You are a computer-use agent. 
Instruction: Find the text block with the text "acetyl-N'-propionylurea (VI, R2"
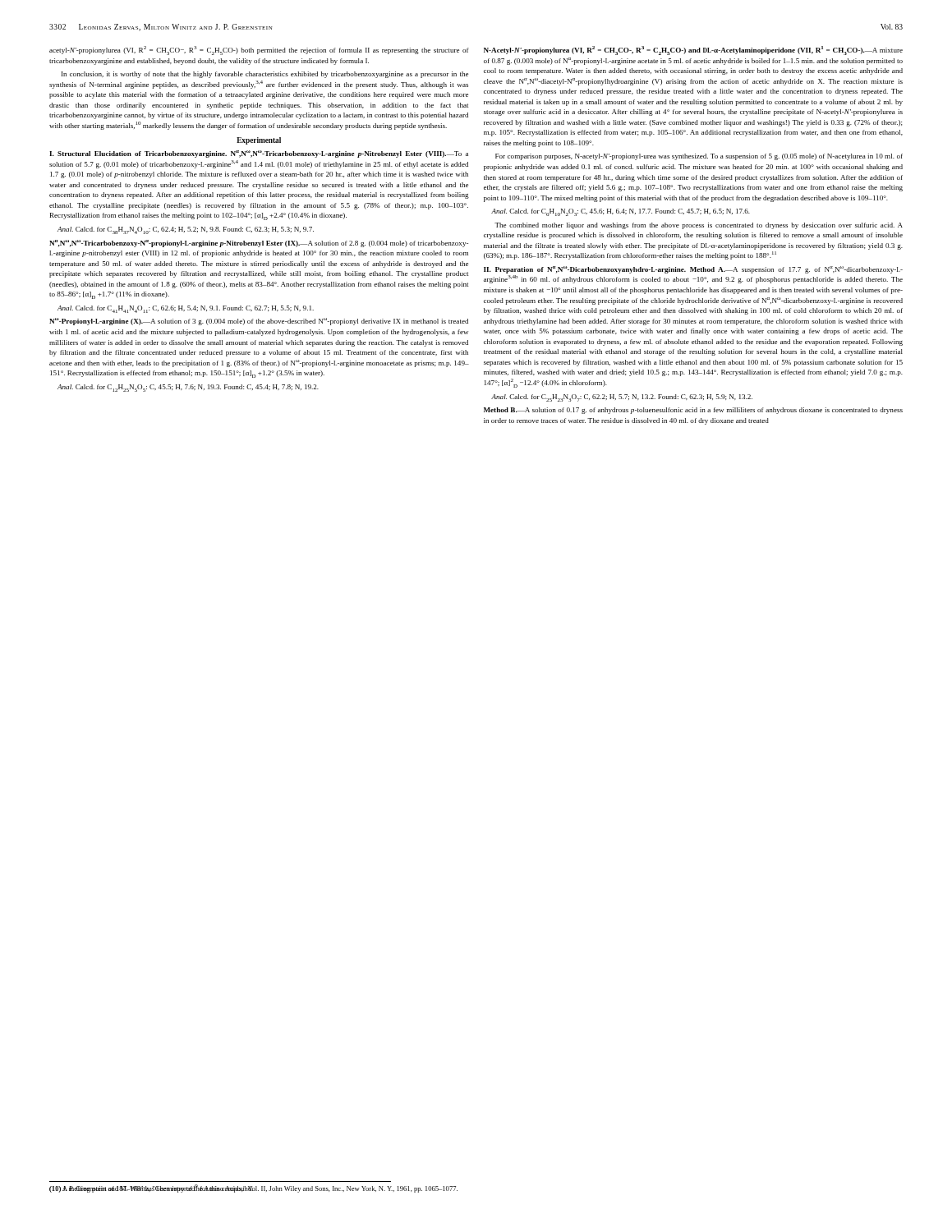[259, 56]
